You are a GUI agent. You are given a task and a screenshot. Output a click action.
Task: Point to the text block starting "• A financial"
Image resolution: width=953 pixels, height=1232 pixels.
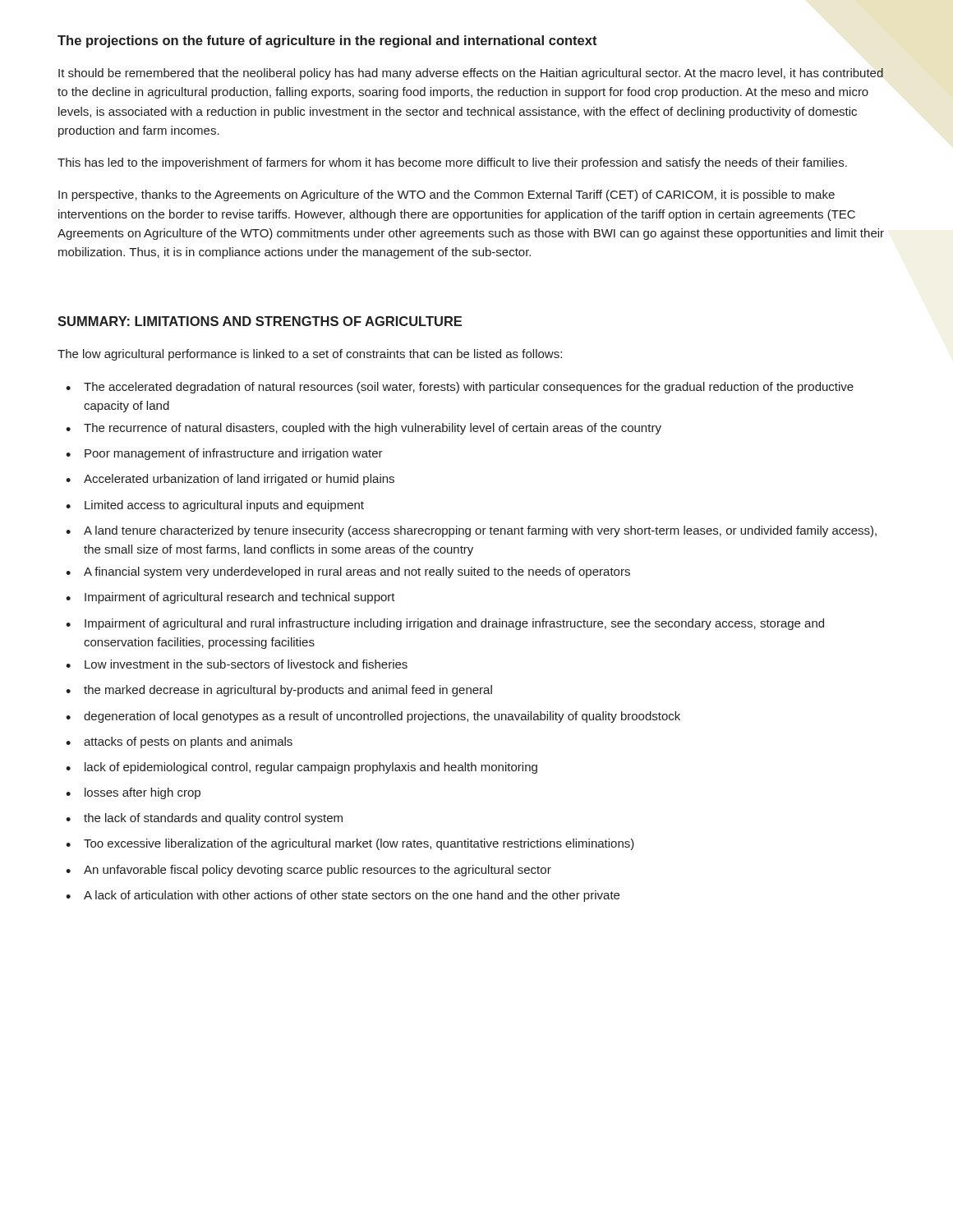[x=481, y=573]
